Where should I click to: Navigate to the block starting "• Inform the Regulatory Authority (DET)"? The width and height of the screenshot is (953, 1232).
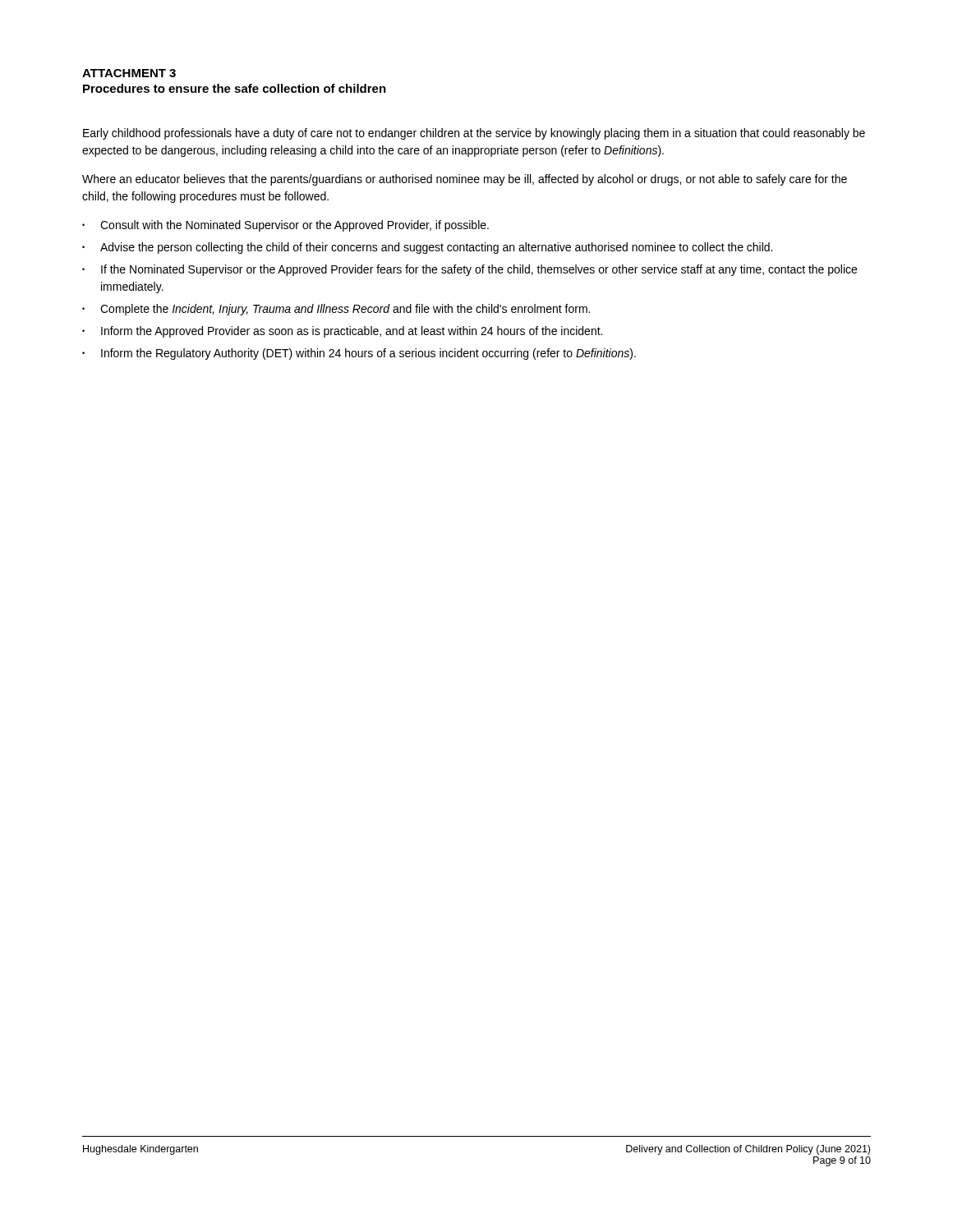pos(476,354)
